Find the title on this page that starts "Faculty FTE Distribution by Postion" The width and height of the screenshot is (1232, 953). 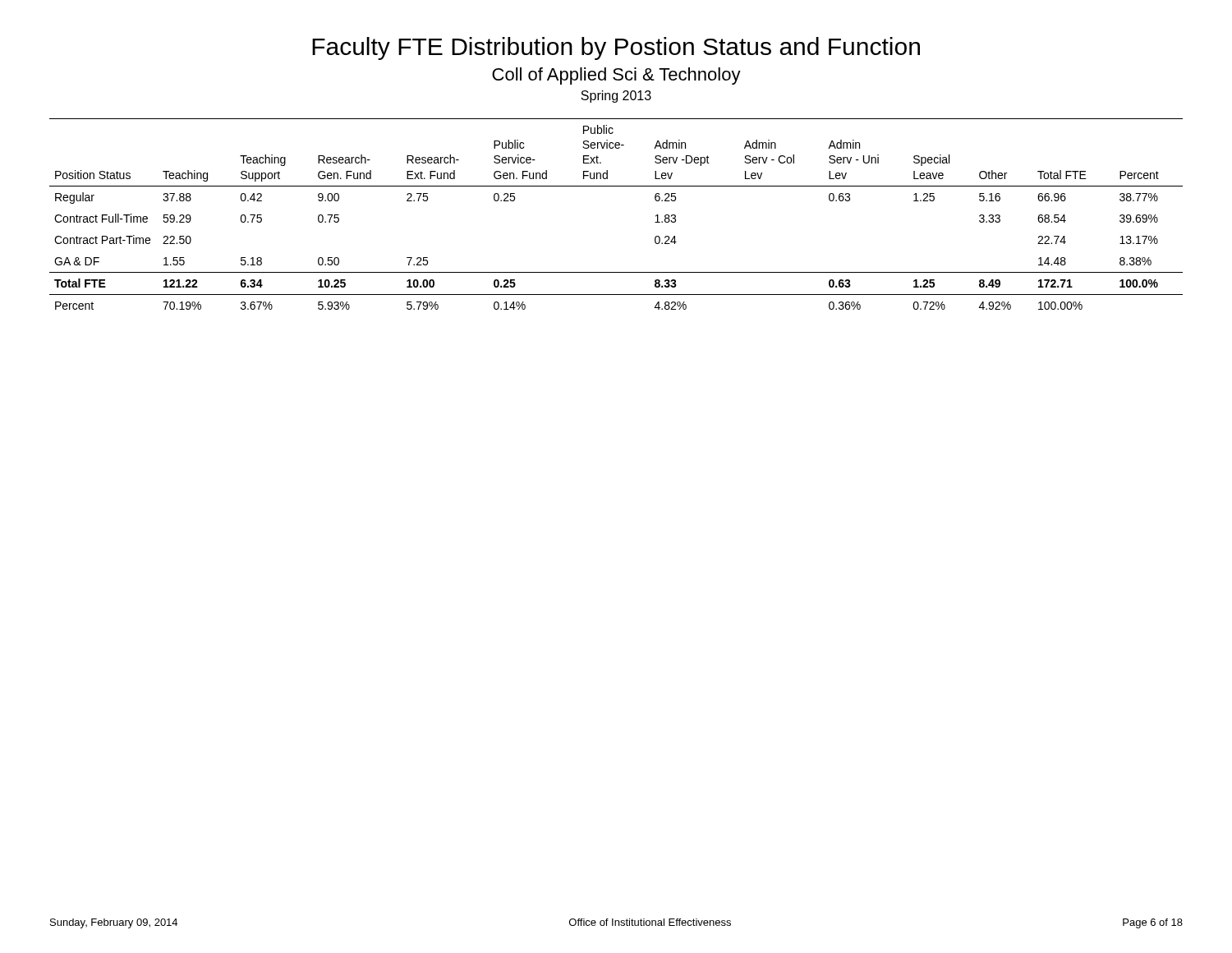pos(616,68)
